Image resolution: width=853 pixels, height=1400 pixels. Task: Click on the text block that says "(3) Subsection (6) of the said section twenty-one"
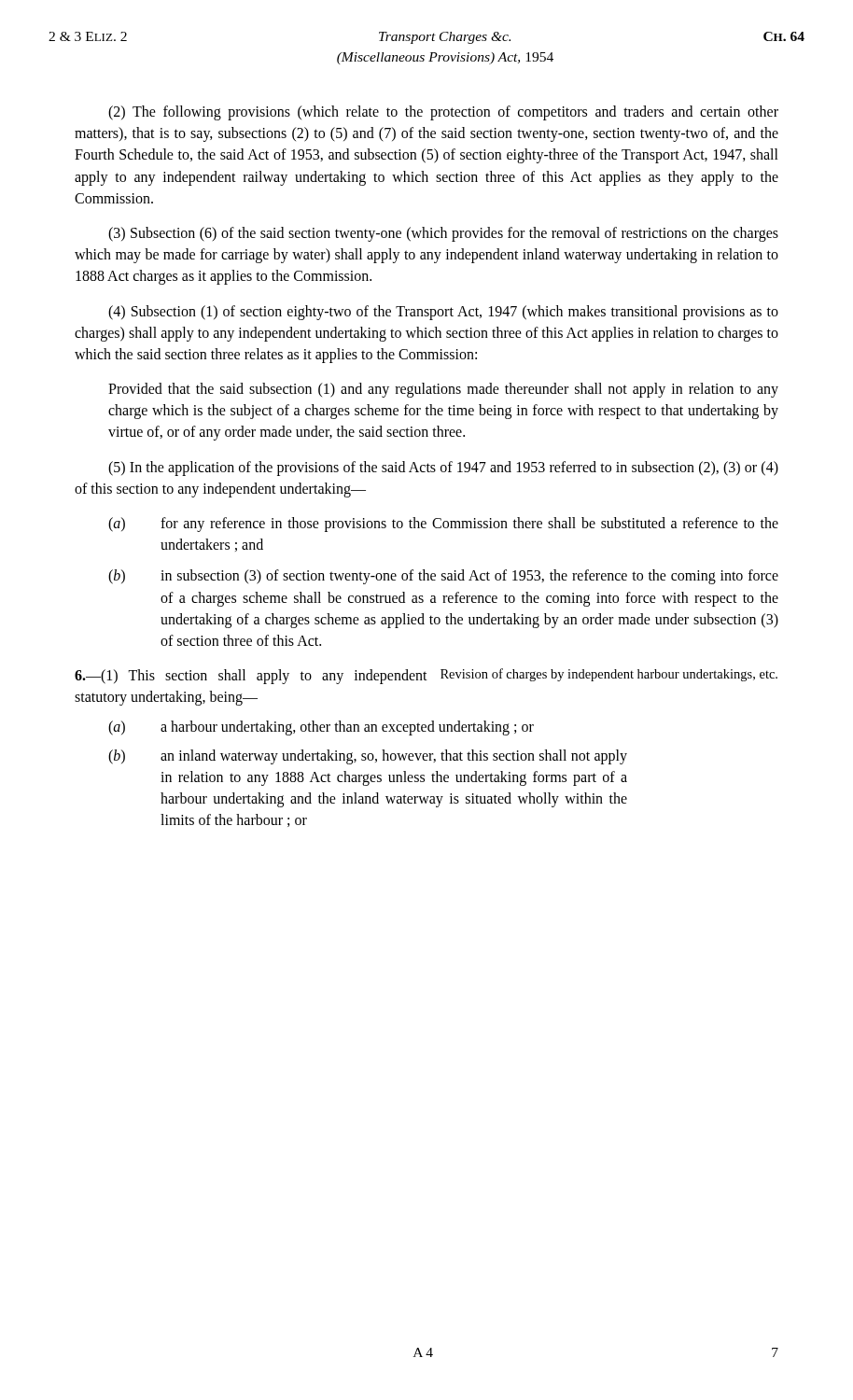(426, 255)
